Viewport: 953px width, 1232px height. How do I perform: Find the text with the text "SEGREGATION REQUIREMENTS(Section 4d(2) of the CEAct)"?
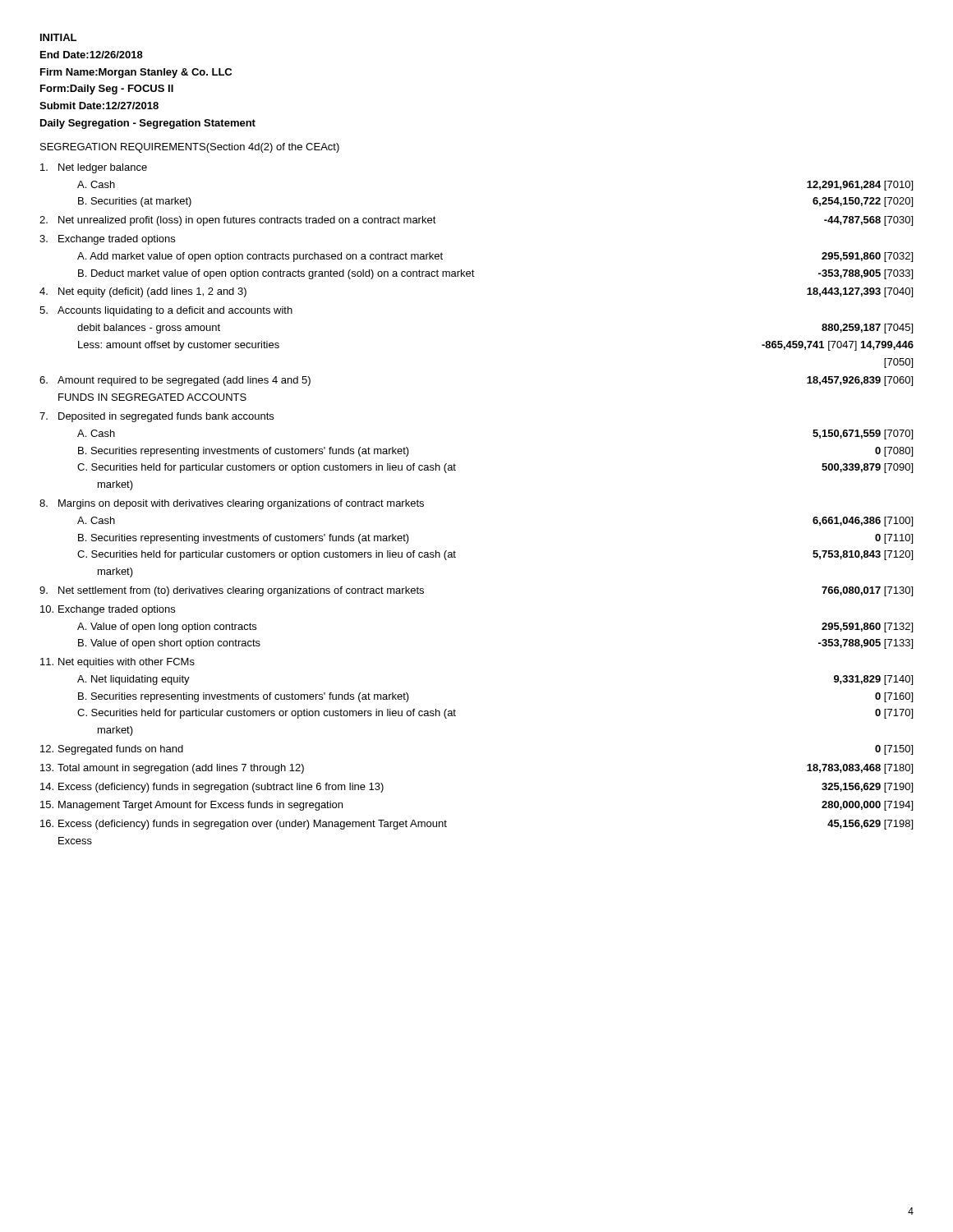pos(190,146)
